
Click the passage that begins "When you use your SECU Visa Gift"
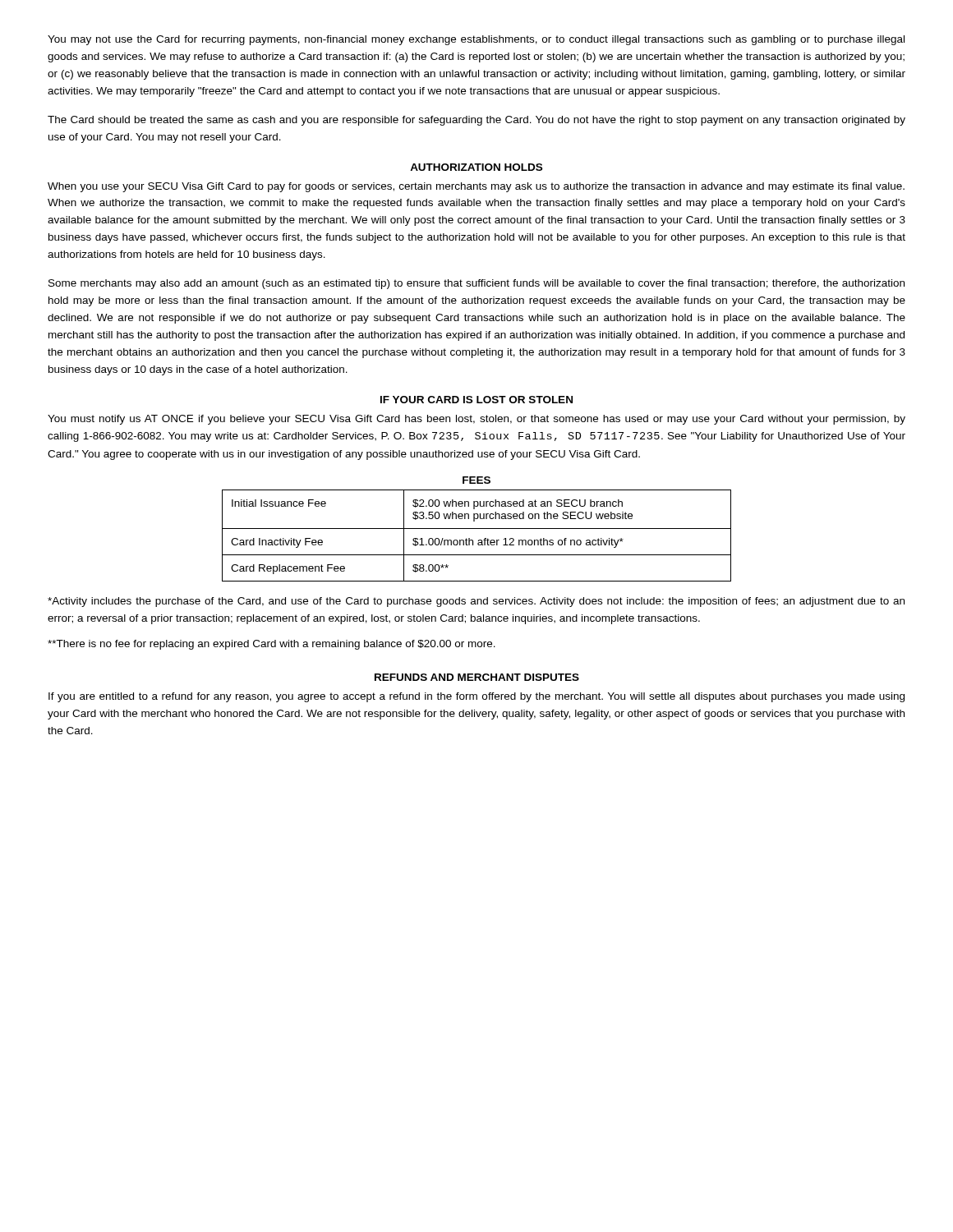pyautogui.click(x=476, y=220)
